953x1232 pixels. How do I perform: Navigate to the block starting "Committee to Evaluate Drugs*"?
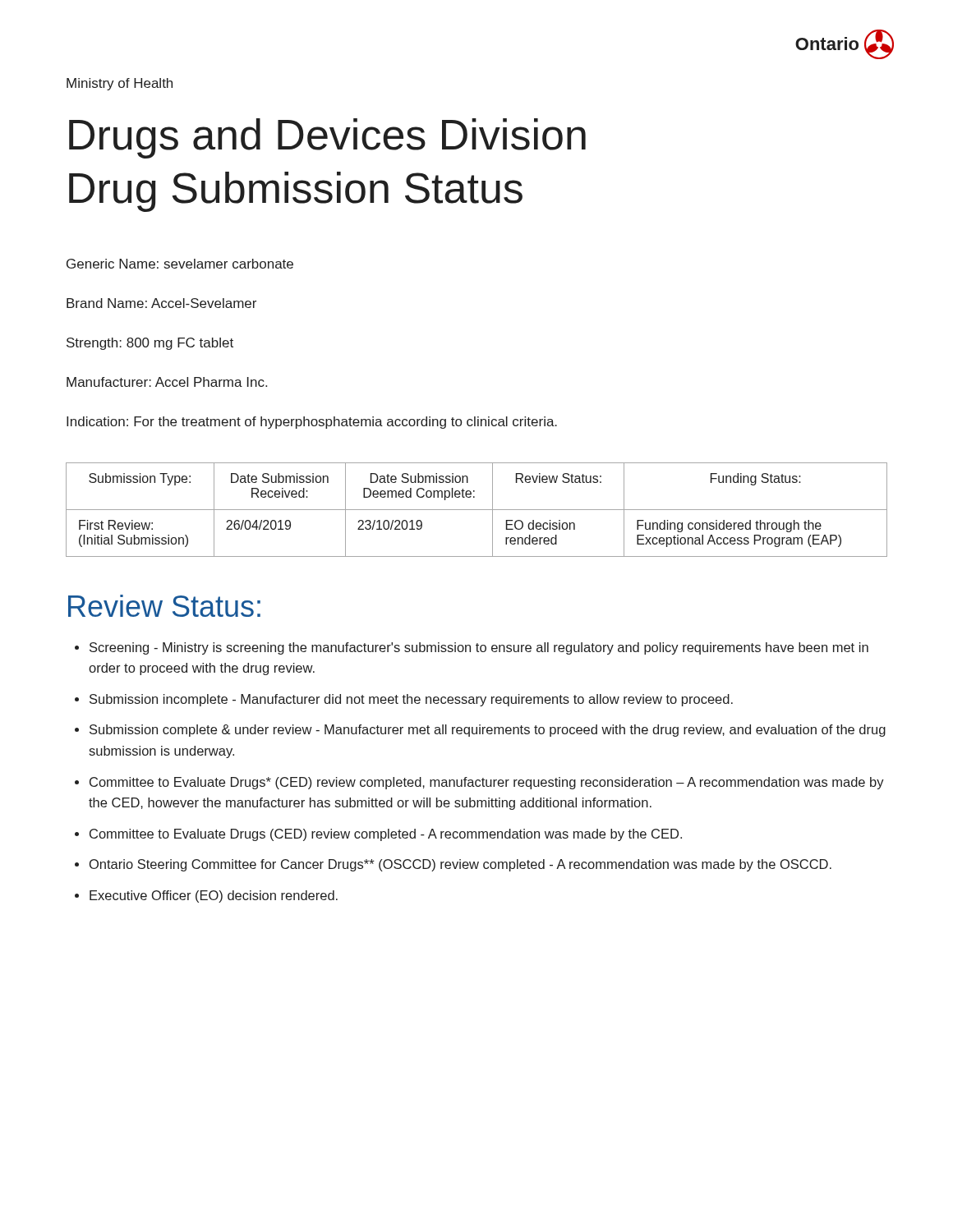click(486, 792)
